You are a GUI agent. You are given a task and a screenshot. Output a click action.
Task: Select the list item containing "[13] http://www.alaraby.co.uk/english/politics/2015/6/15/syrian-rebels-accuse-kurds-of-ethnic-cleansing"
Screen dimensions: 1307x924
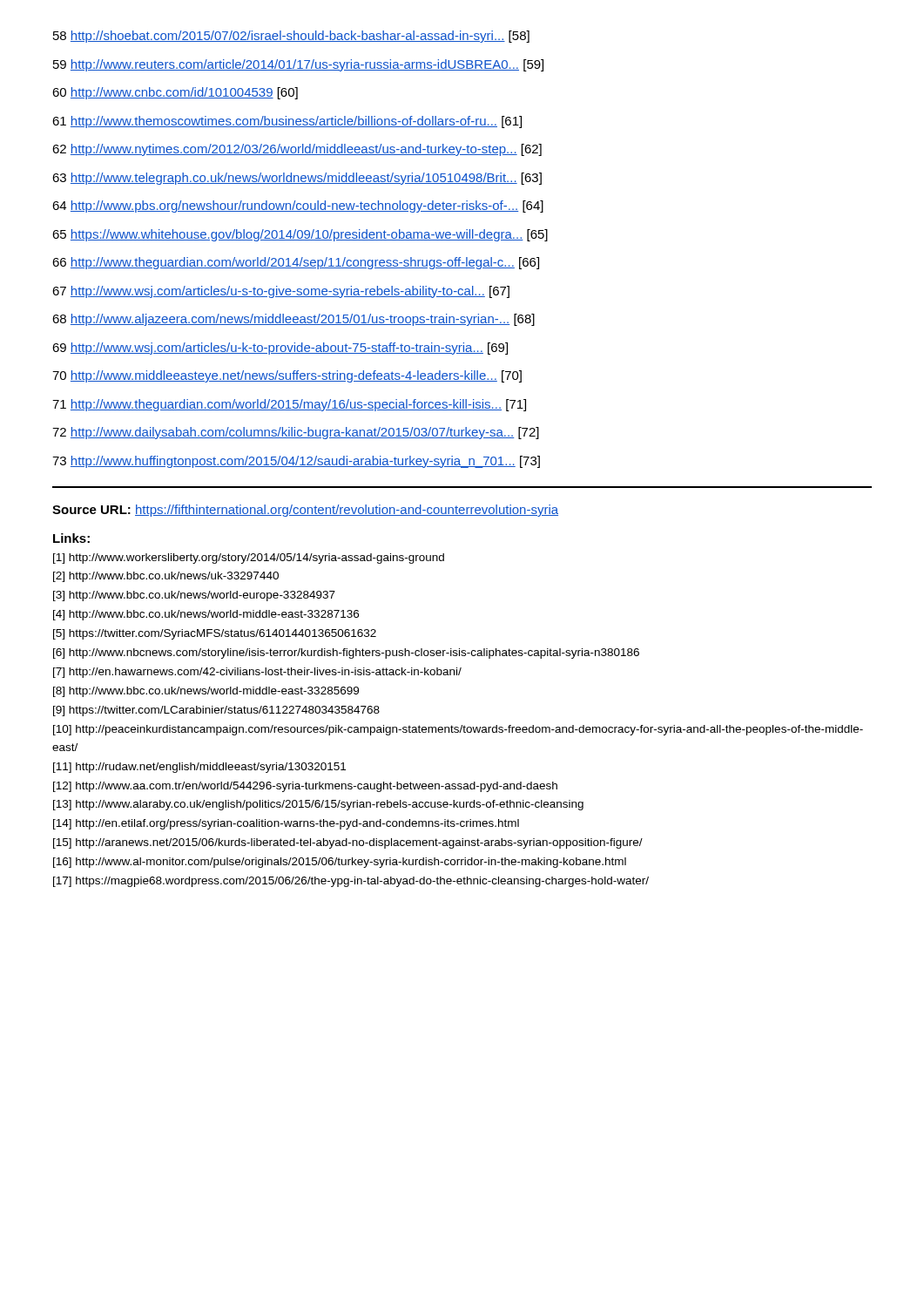pos(318,804)
